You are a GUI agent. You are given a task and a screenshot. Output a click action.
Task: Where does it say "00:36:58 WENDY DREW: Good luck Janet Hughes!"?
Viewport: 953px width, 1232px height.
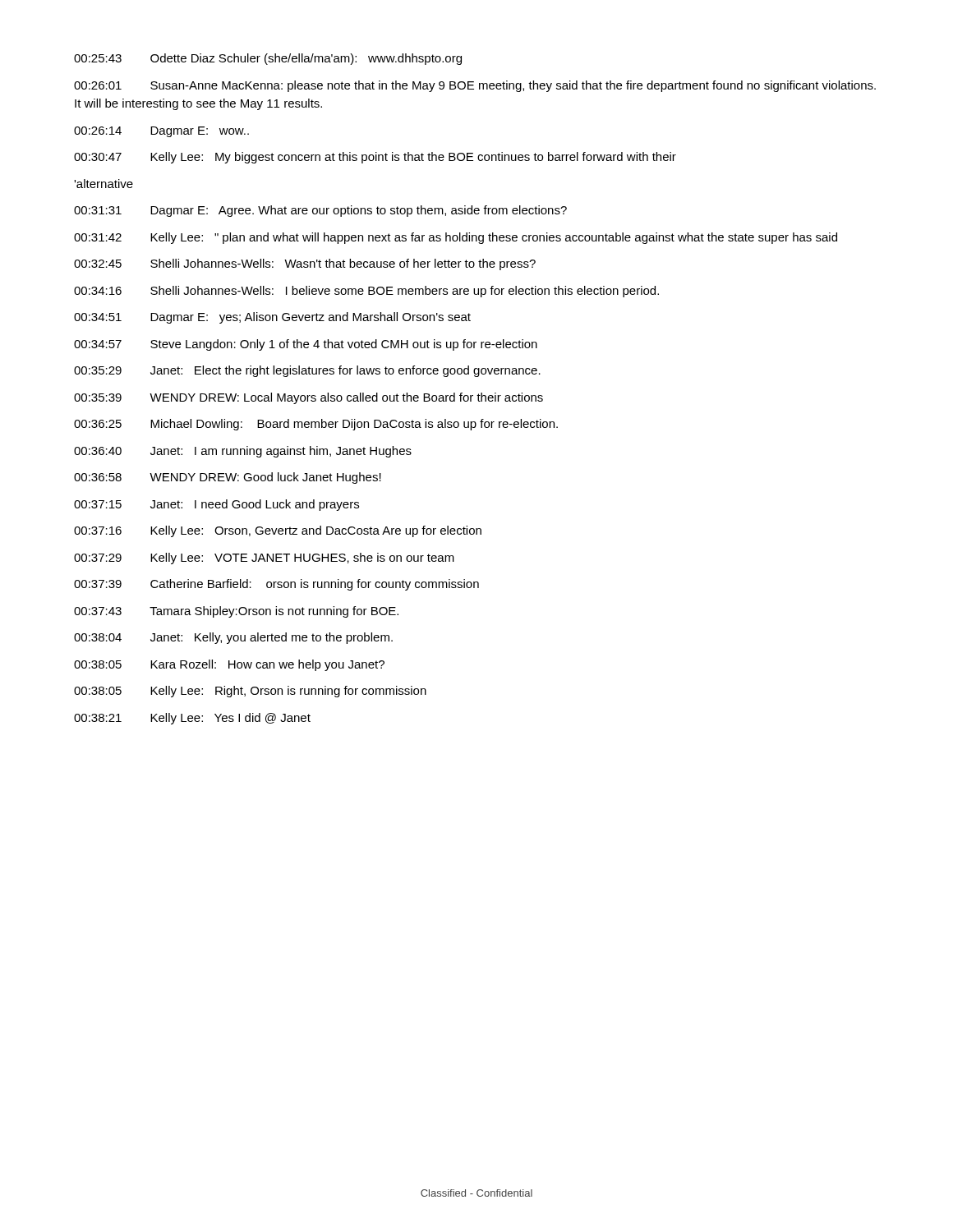point(228,477)
